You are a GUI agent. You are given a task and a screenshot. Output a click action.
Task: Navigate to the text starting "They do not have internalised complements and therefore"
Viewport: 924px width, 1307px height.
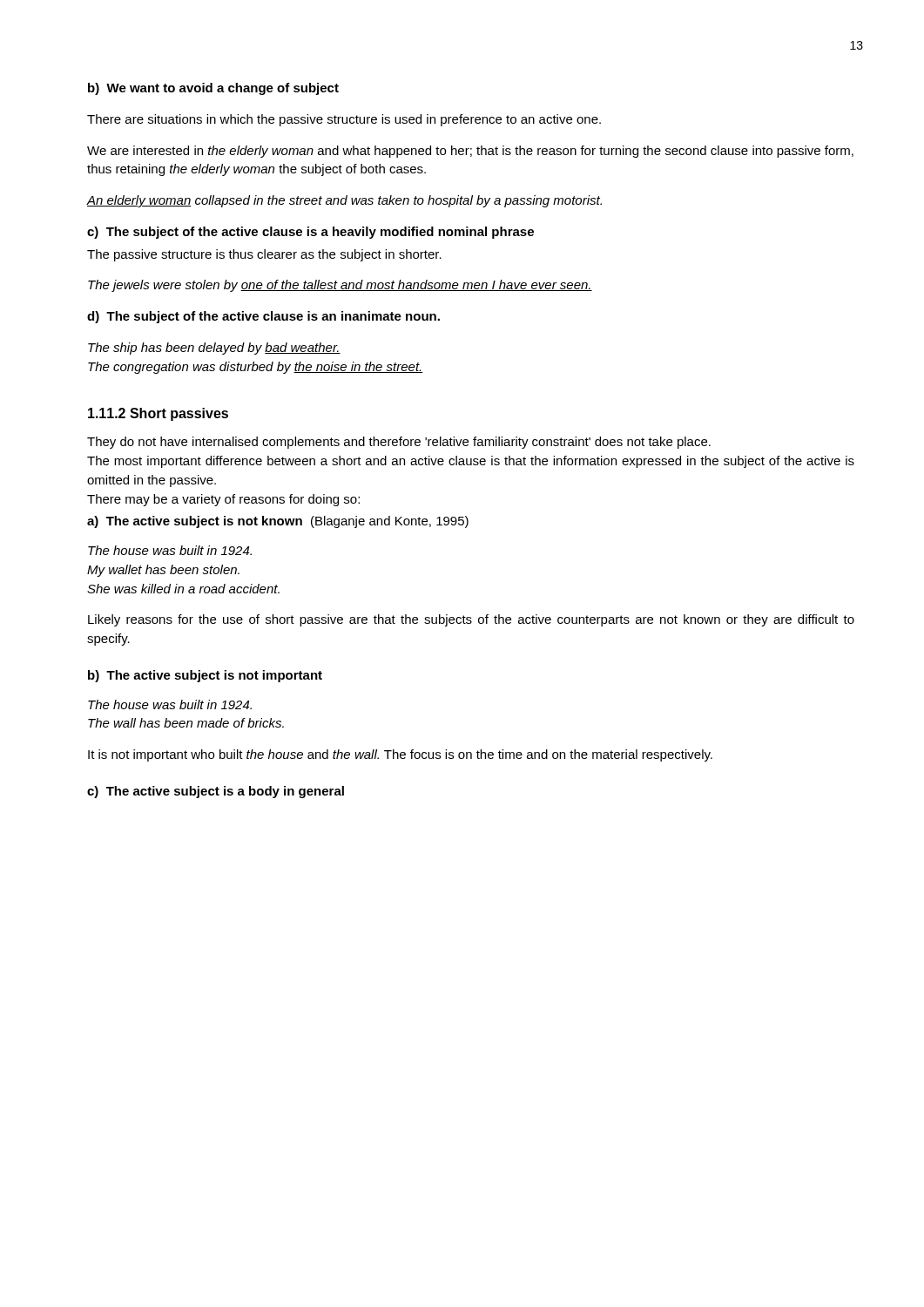(399, 442)
